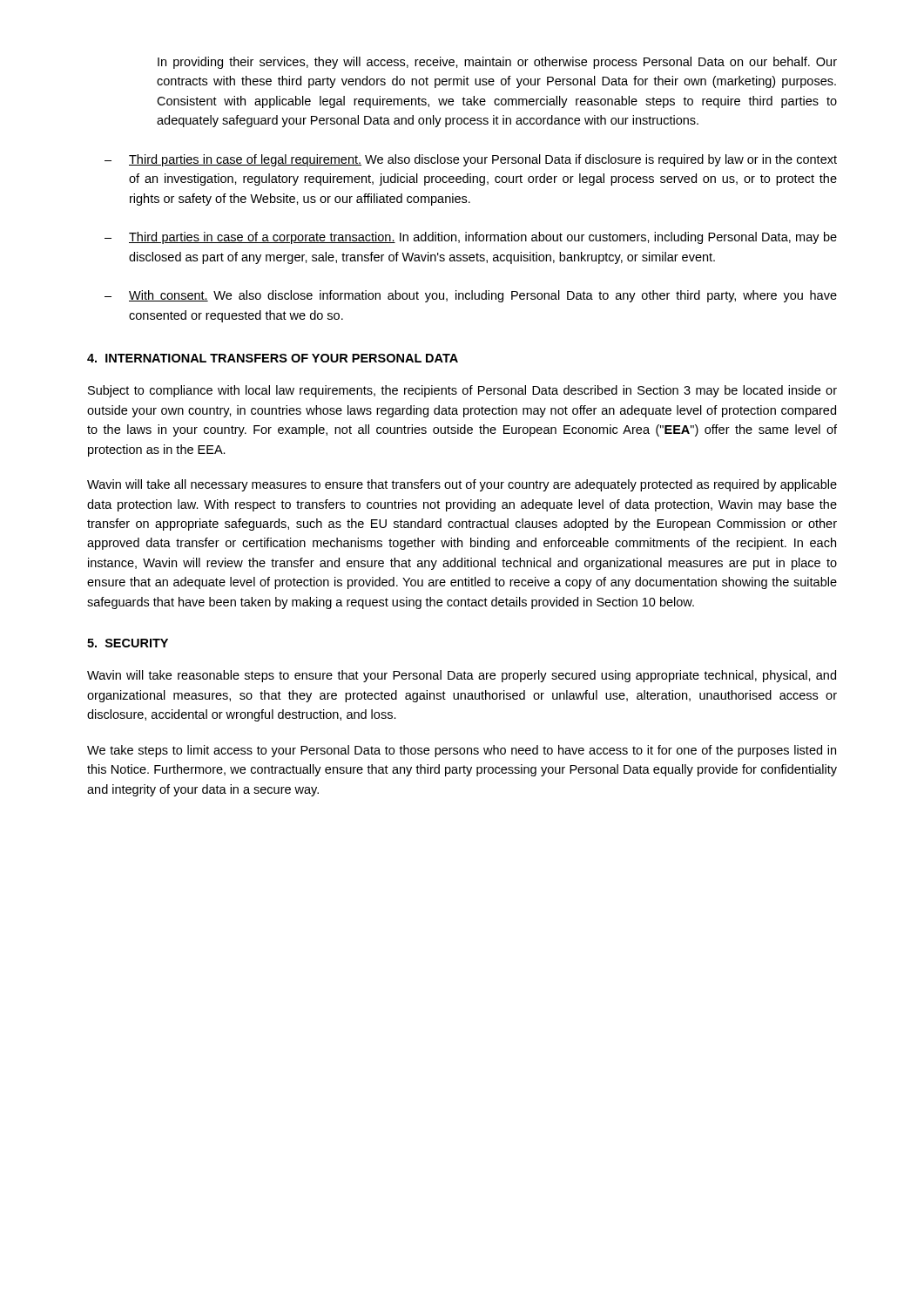
Task: Find "4. INTERNATIONAL TRANSFERS OF YOUR PERSONAL DATA" on this page
Action: [x=273, y=358]
